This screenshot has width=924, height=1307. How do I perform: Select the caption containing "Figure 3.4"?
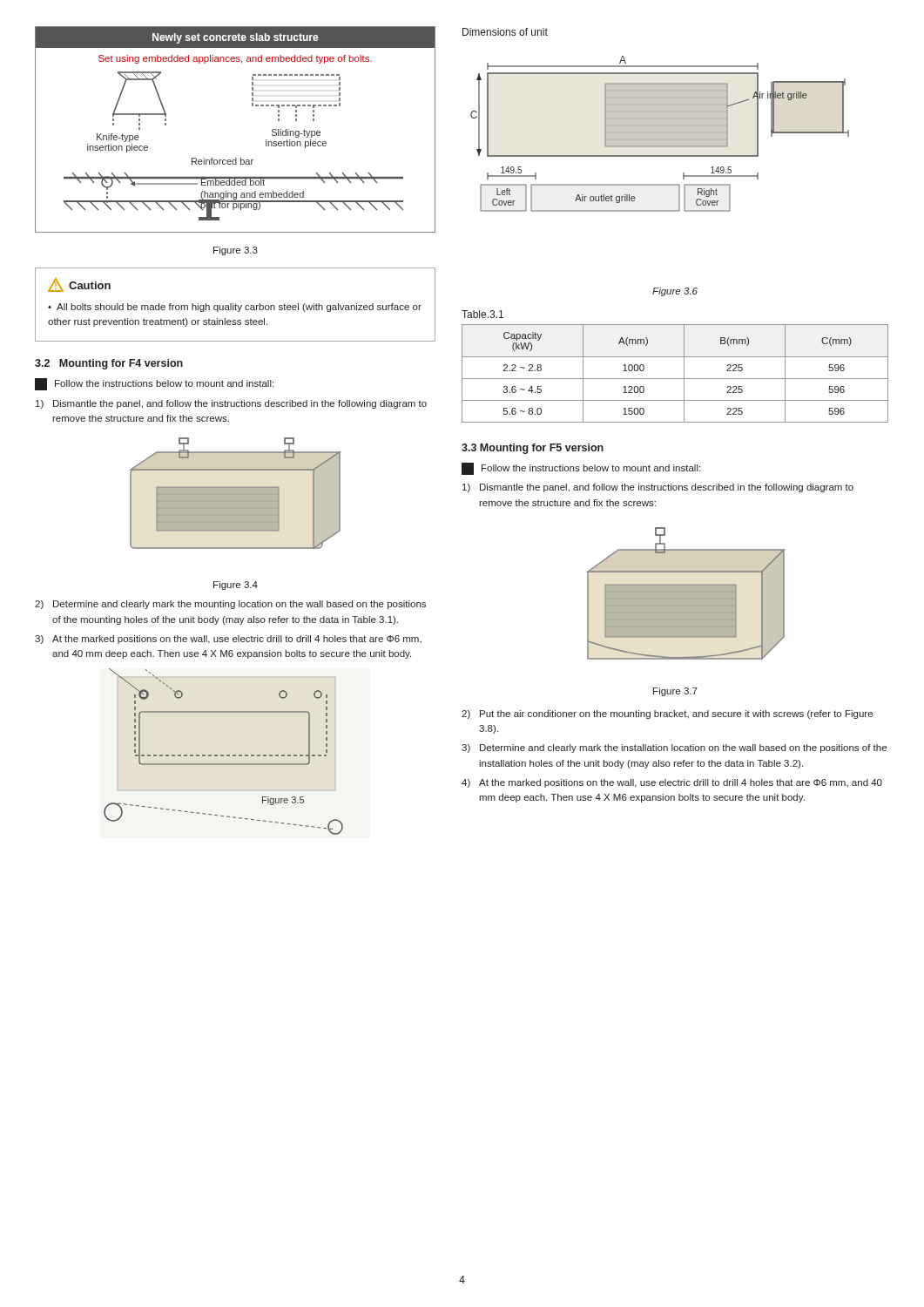(x=235, y=585)
